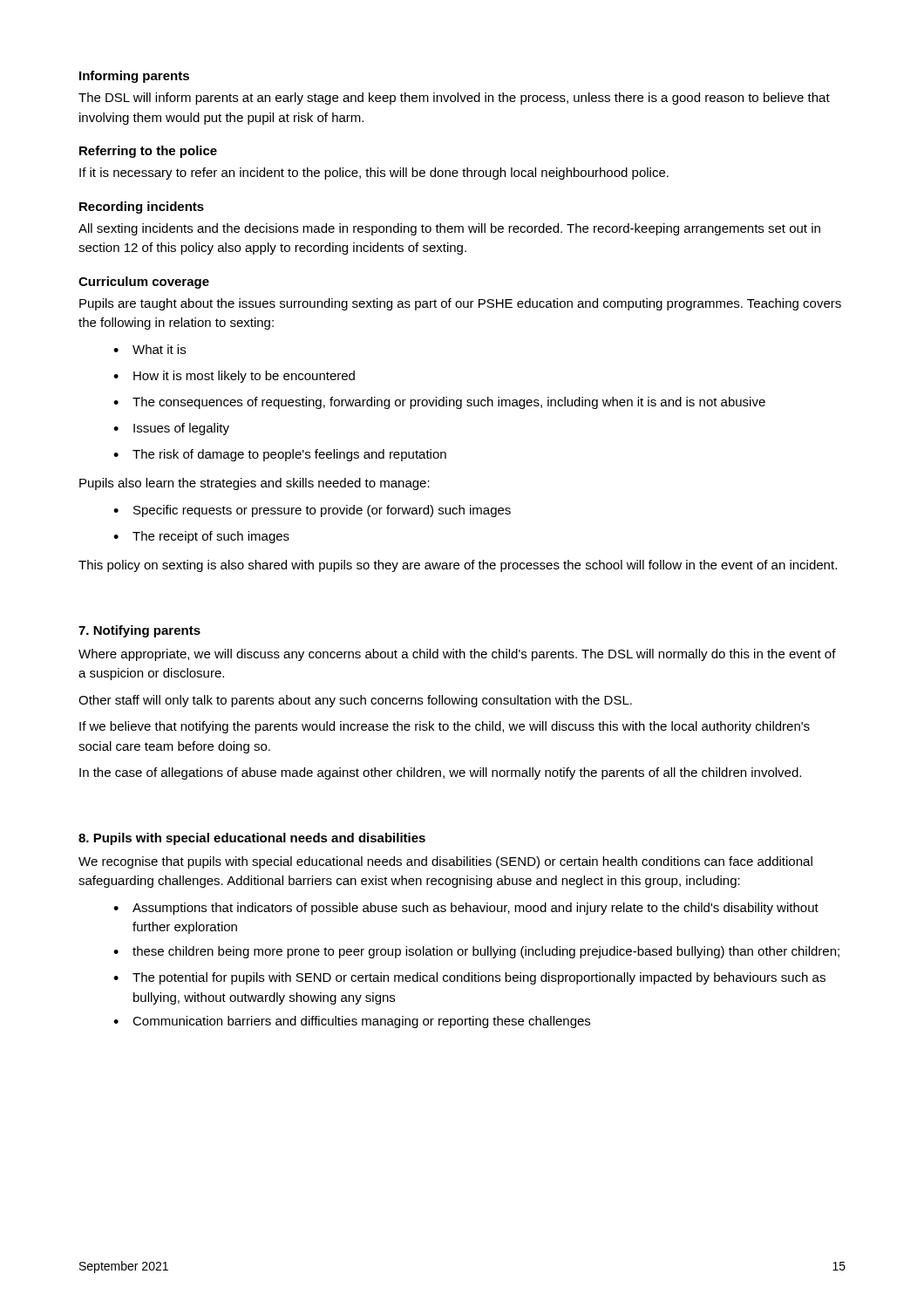Select the block starting "7. Notifying parents"
This screenshot has width=924, height=1308.
pyautogui.click(x=139, y=630)
